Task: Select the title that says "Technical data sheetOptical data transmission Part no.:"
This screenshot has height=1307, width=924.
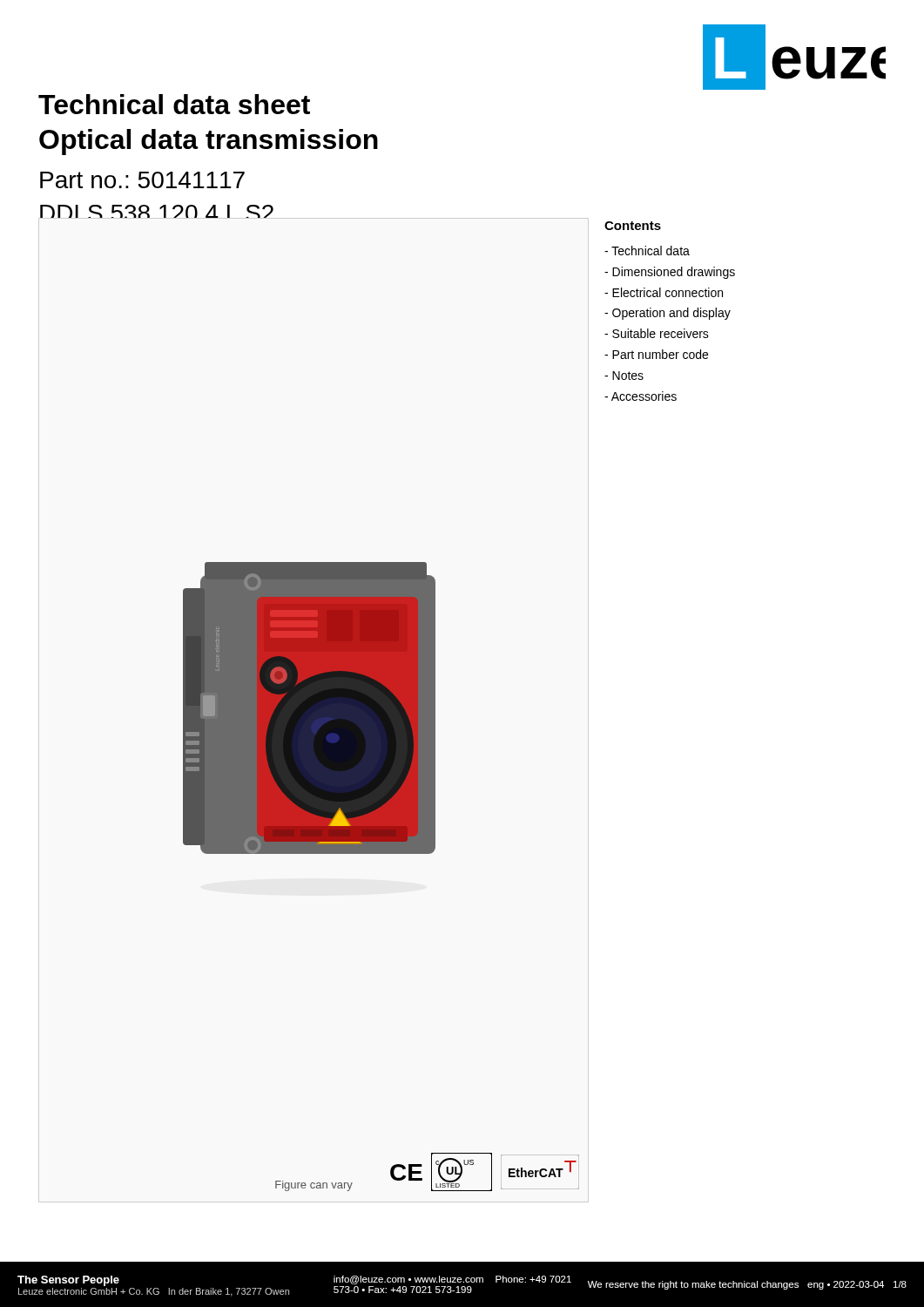Action: pos(209,158)
